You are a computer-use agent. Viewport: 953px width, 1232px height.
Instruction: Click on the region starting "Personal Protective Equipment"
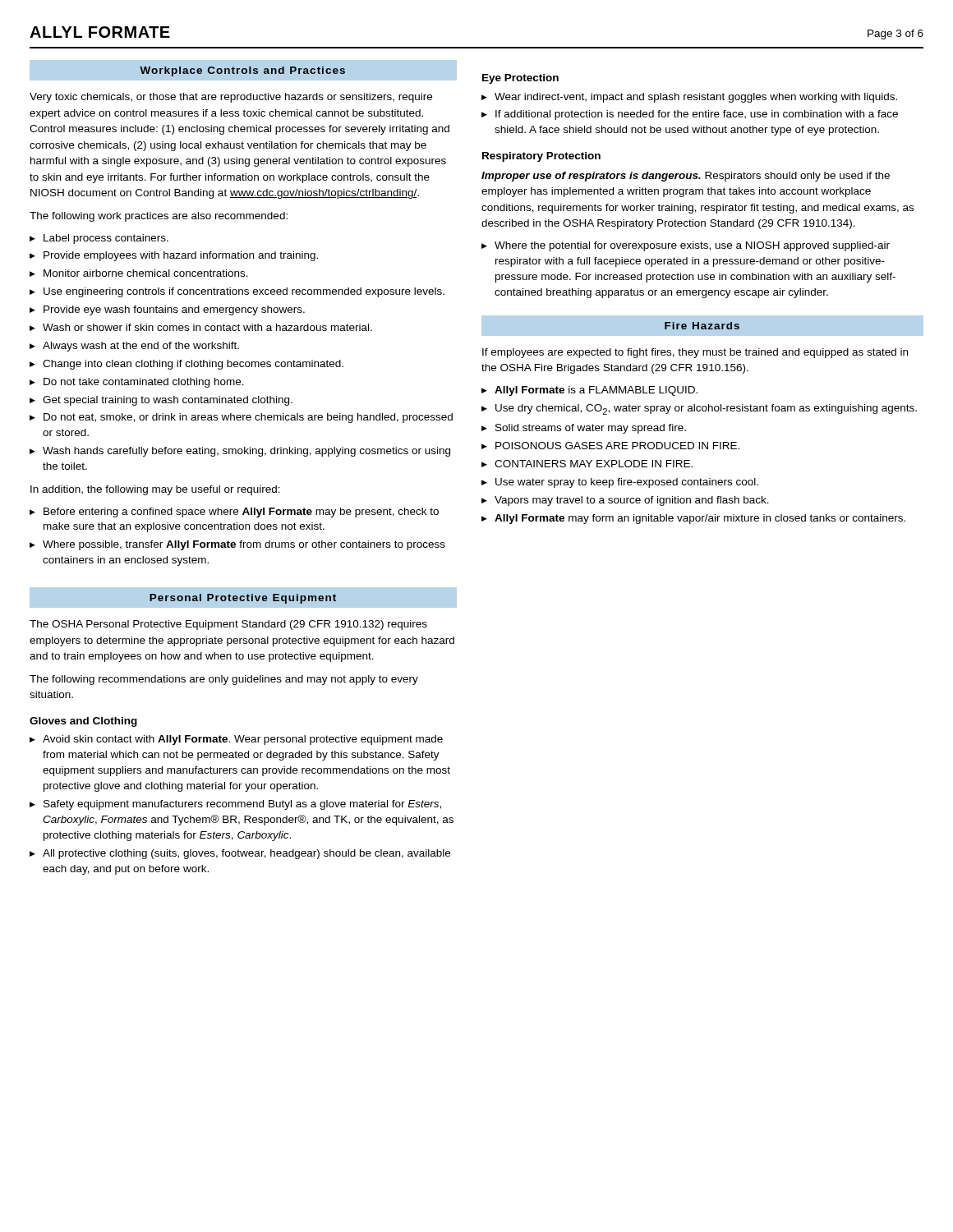[243, 598]
